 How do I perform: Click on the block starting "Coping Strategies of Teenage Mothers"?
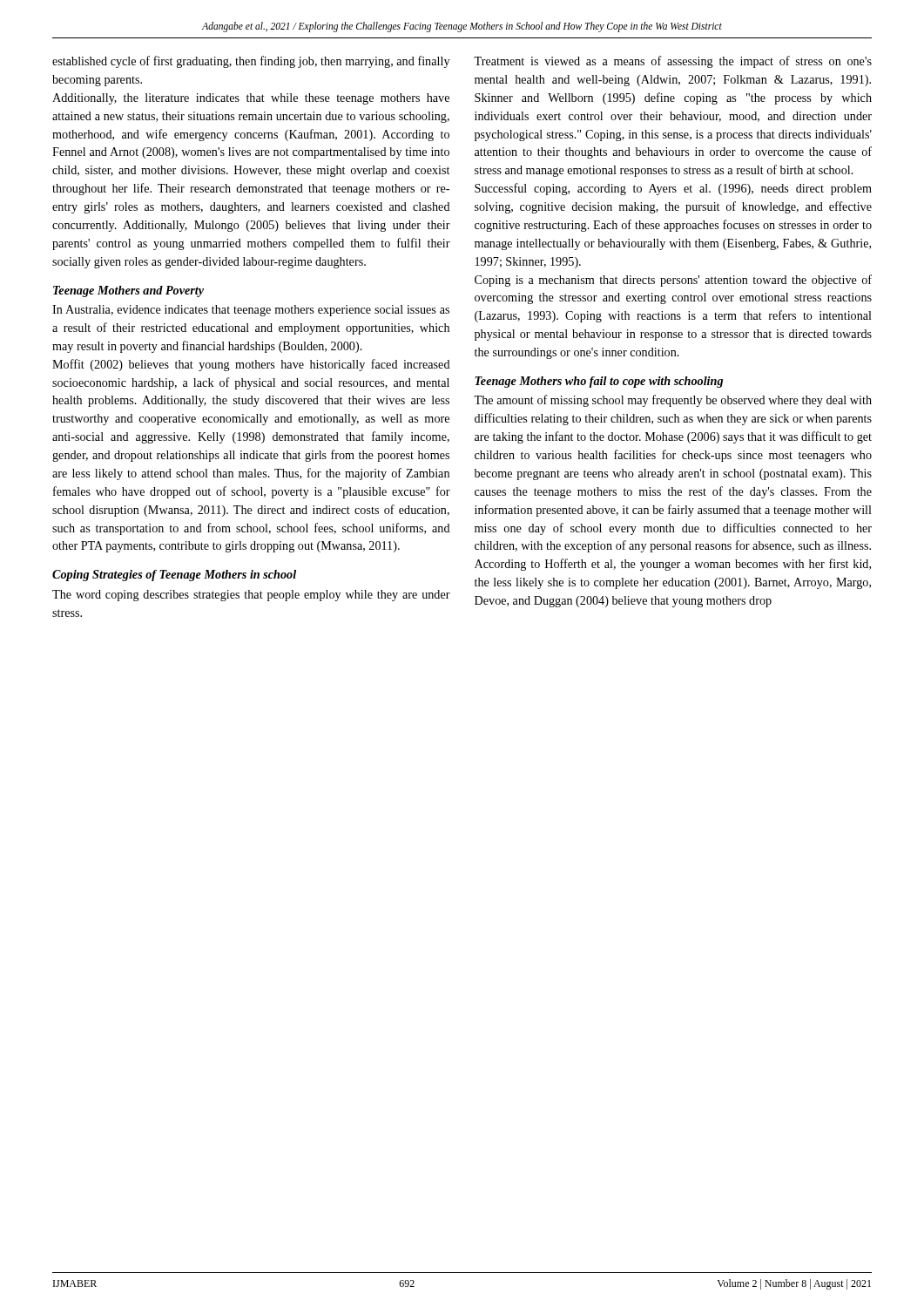pos(174,574)
